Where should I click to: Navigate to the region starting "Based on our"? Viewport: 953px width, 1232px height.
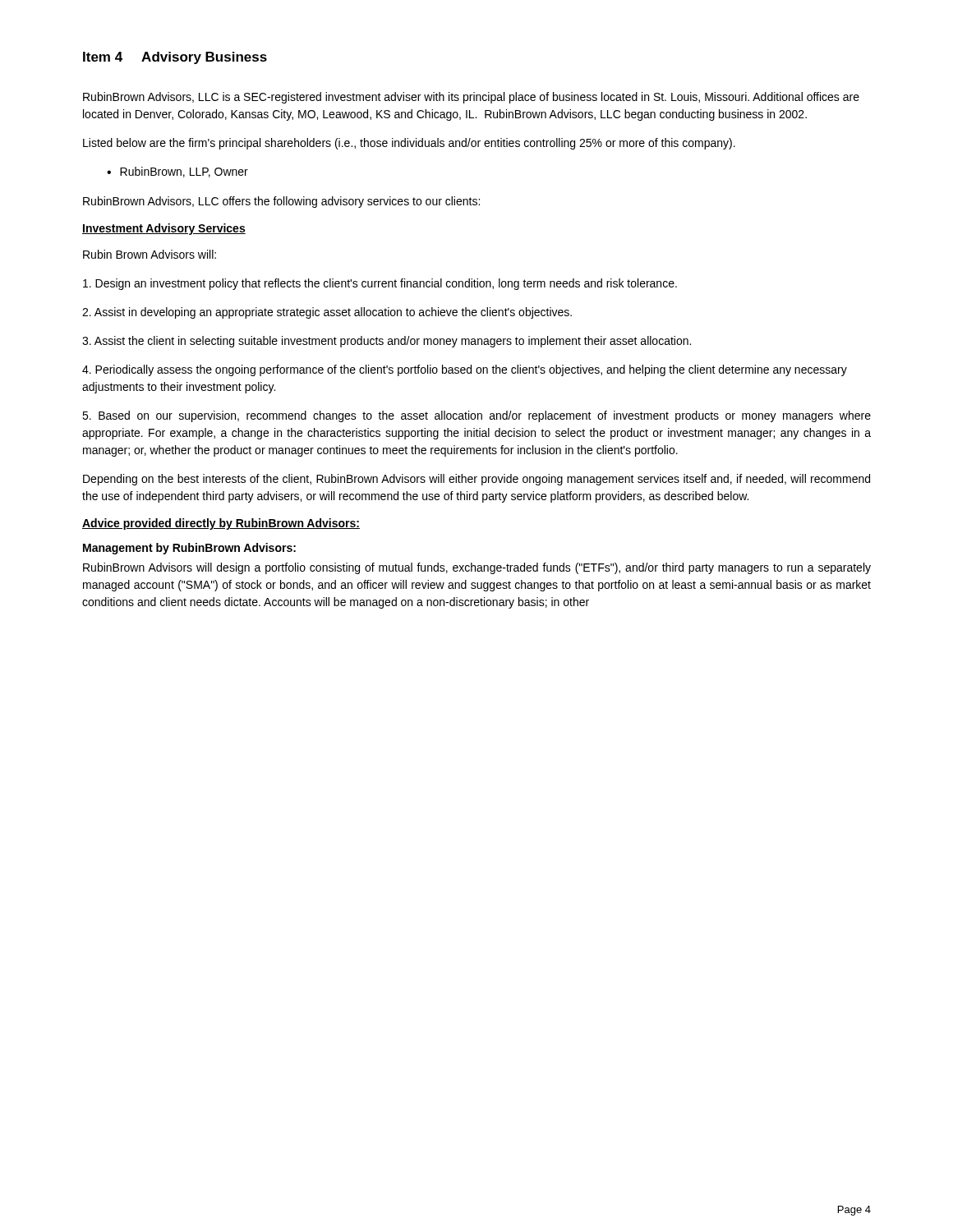476,433
